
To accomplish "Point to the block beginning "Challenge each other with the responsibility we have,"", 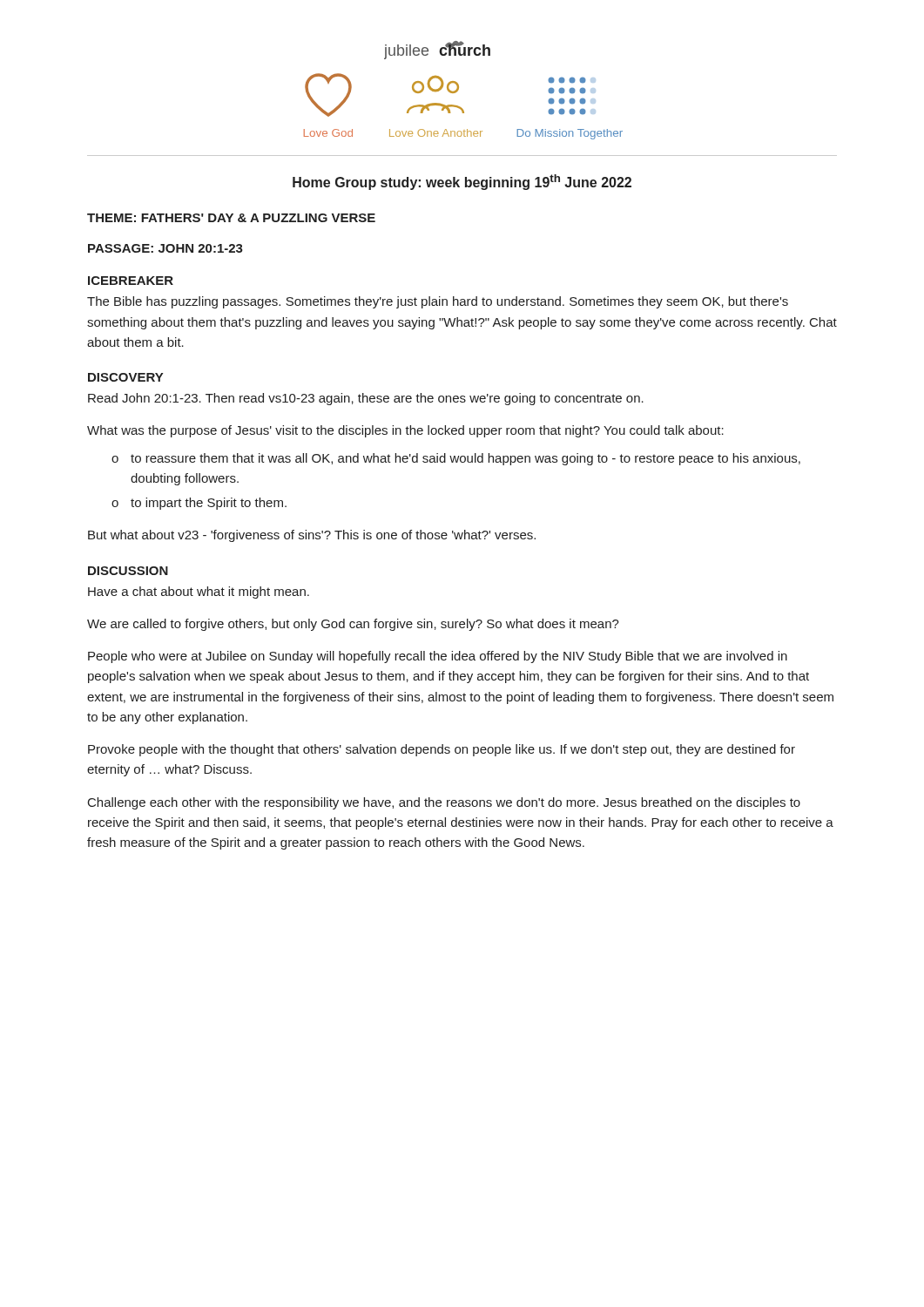I will [x=460, y=822].
